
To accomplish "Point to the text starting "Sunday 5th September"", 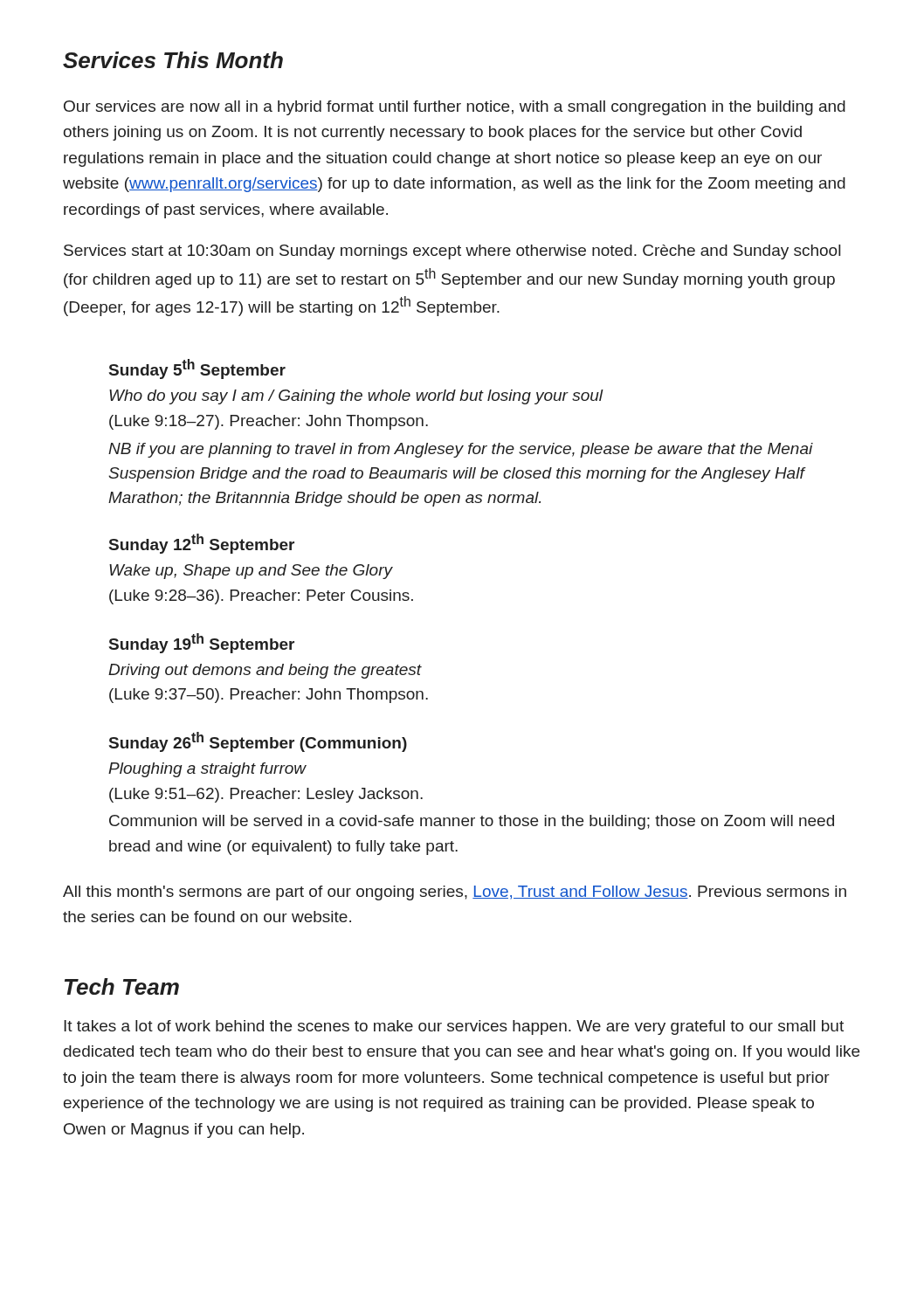I will click(x=197, y=369).
